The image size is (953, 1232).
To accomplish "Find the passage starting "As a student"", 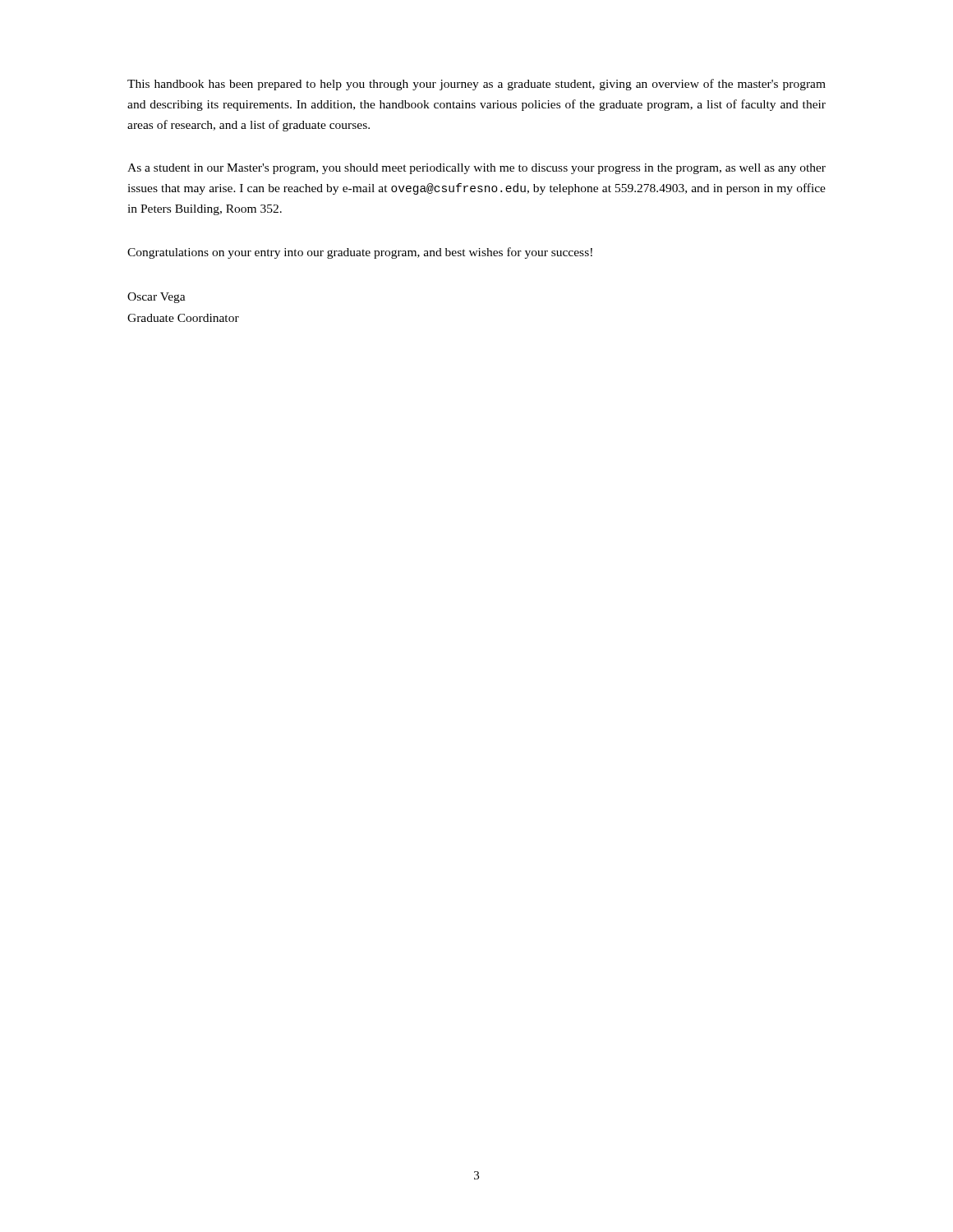I will pos(476,188).
